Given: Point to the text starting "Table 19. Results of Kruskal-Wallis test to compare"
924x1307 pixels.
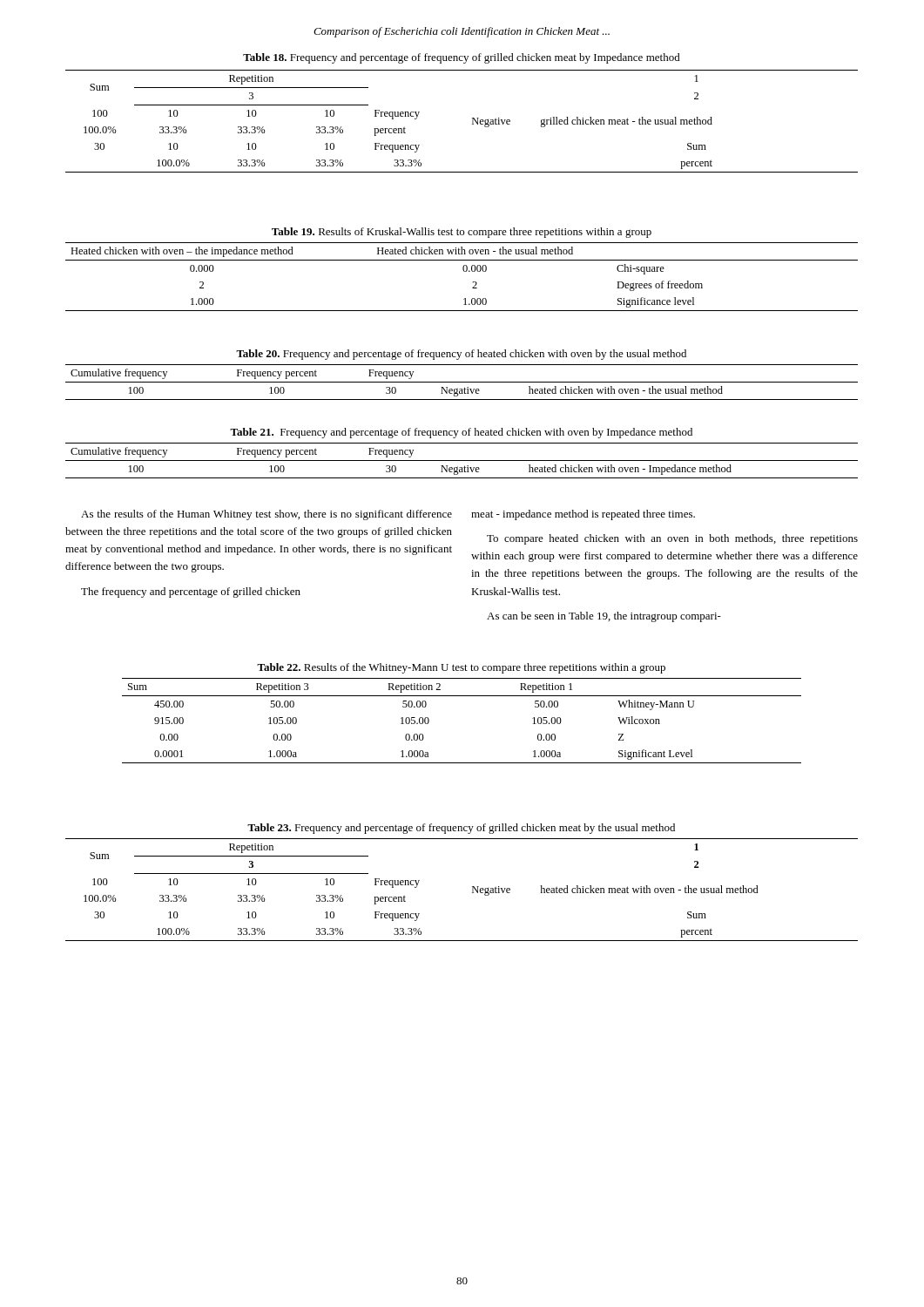Looking at the screenshot, I should (462, 231).
